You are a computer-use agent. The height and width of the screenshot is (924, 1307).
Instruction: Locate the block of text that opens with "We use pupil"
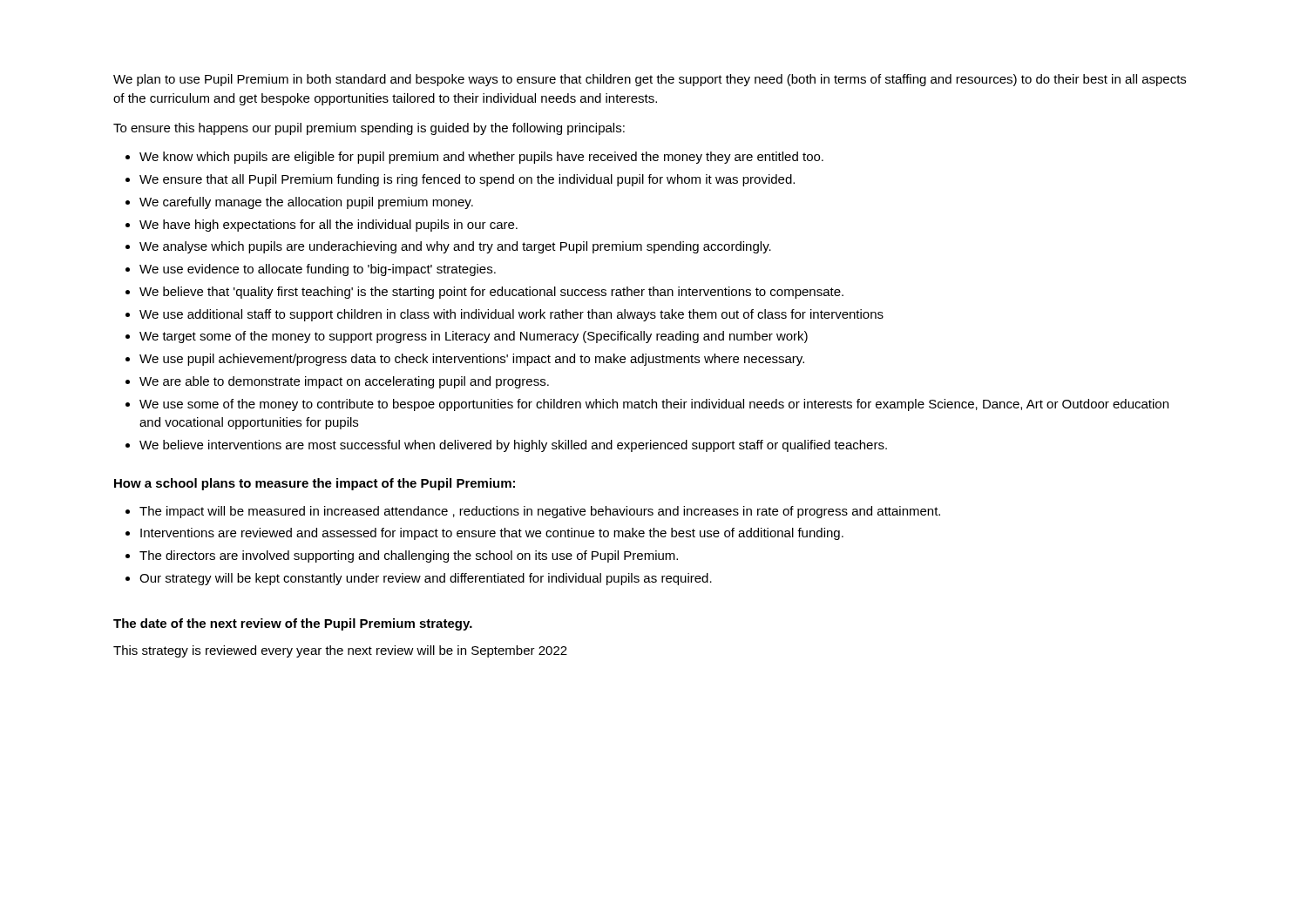[x=472, y=358]
